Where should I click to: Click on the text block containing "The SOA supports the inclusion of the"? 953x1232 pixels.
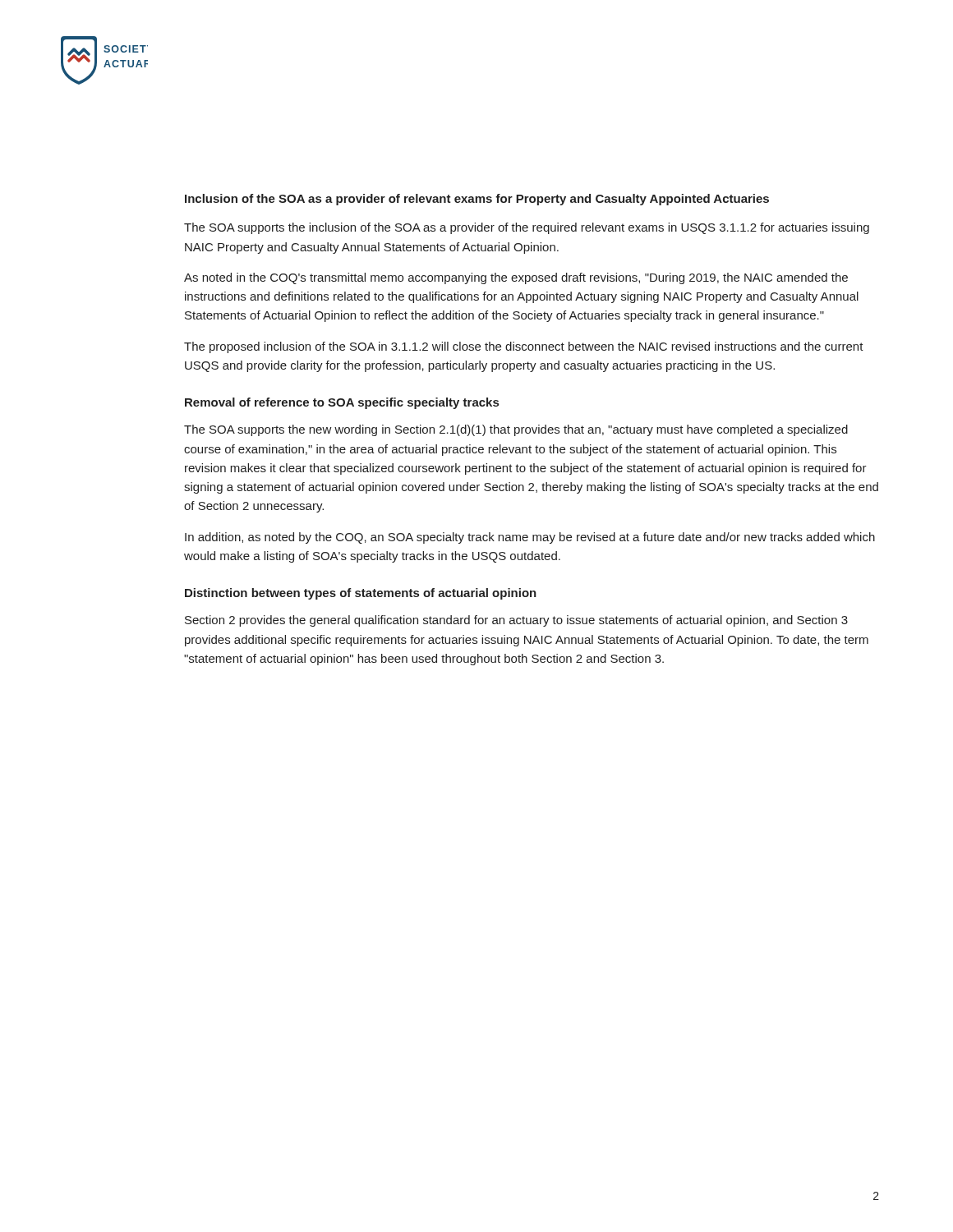pos(532,237)
